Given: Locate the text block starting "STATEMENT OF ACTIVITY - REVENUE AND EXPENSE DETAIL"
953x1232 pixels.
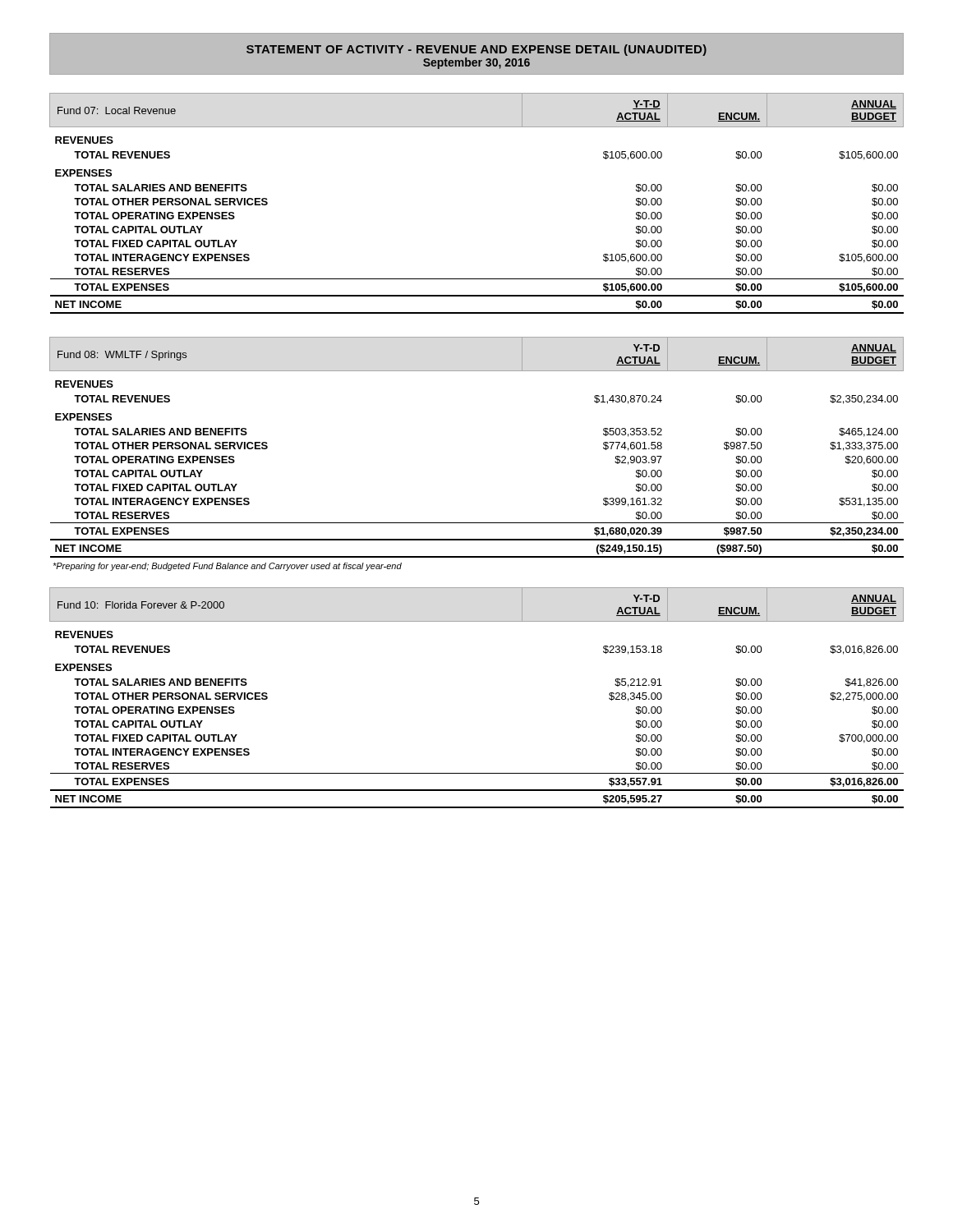Looking at the screenshot, I should pyautogui.click(x=476, y=55).
